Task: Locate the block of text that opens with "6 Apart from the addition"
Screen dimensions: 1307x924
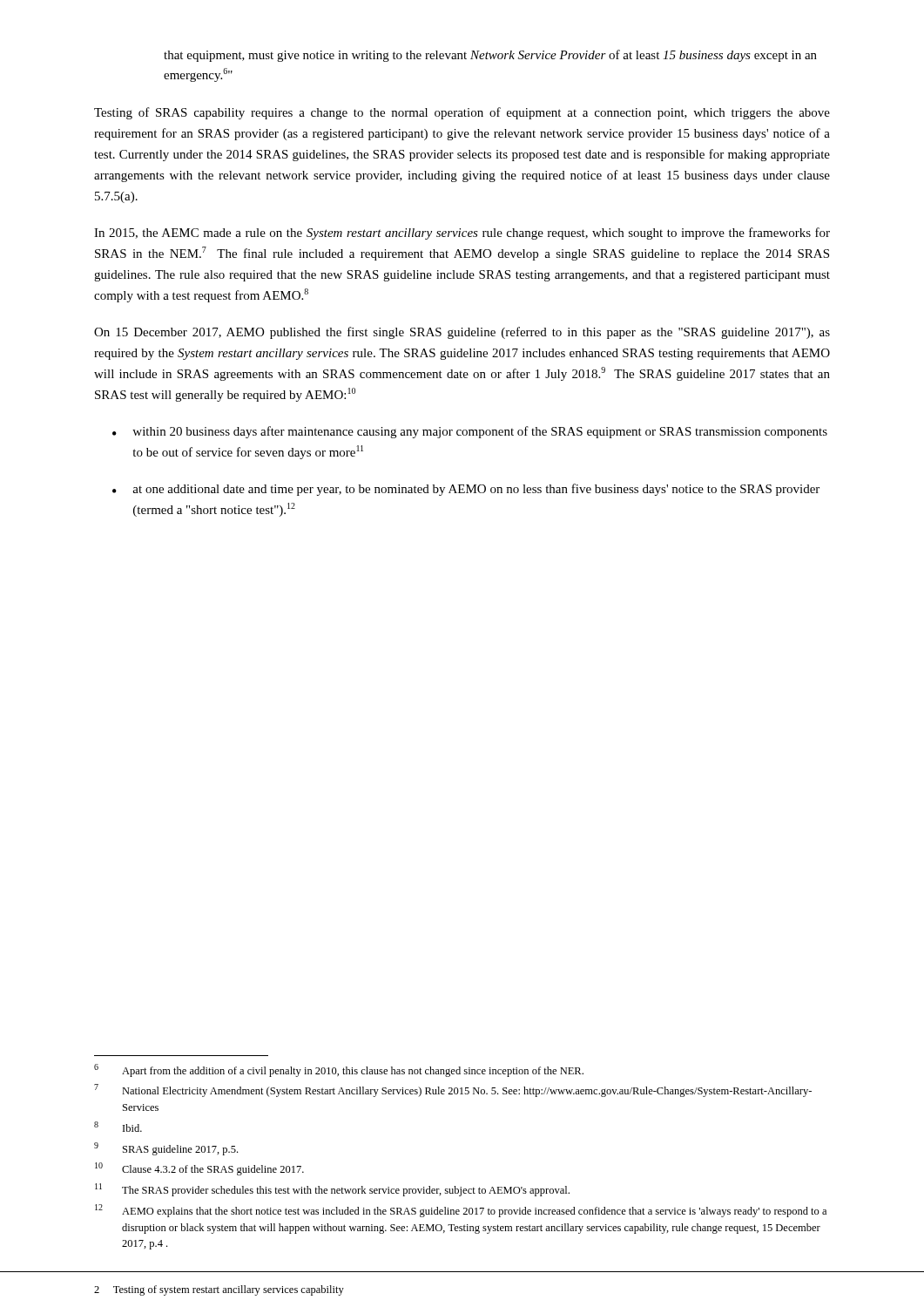Action: [462, 1071]
